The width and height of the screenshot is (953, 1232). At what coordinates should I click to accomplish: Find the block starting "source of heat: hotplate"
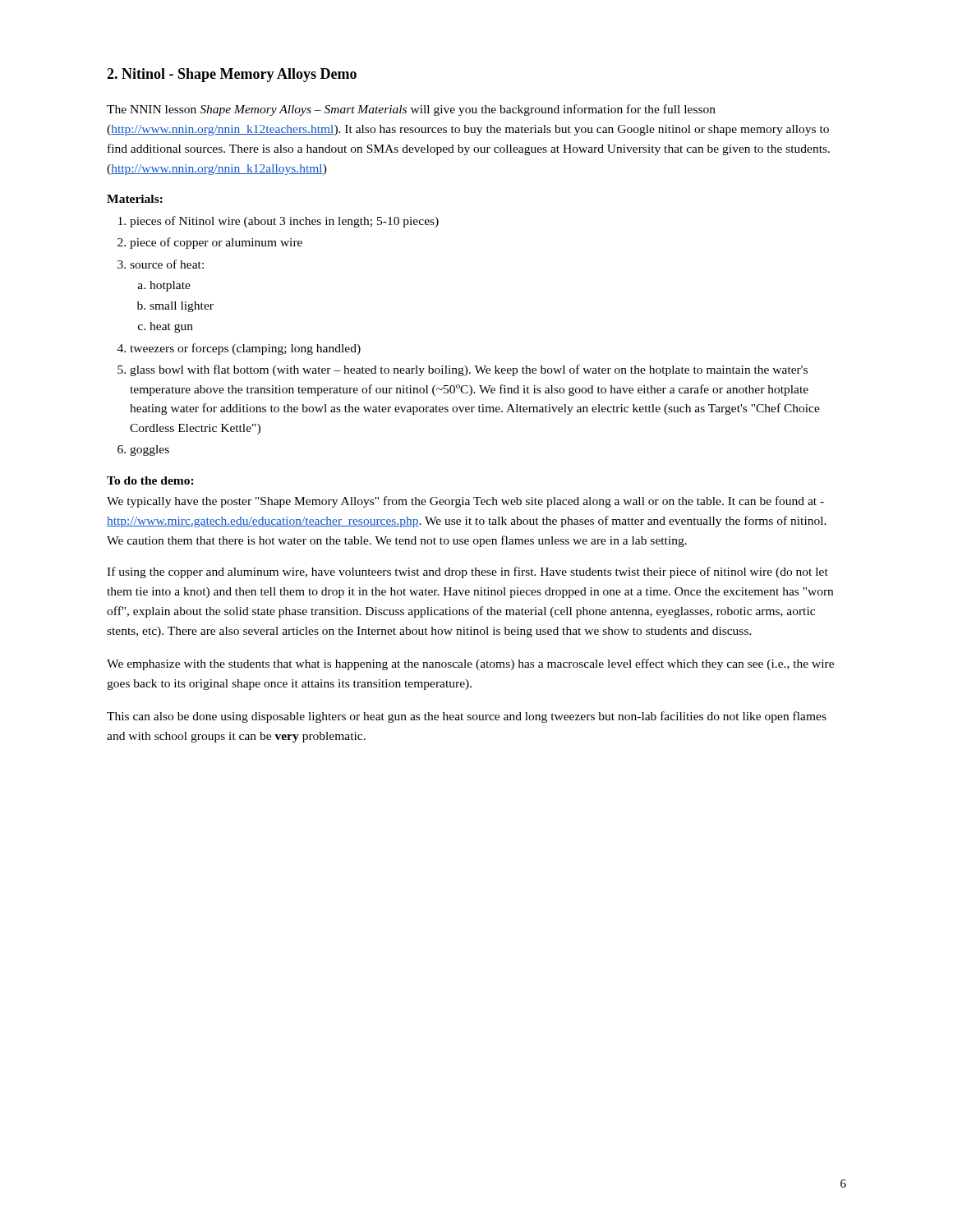[167, 264]
